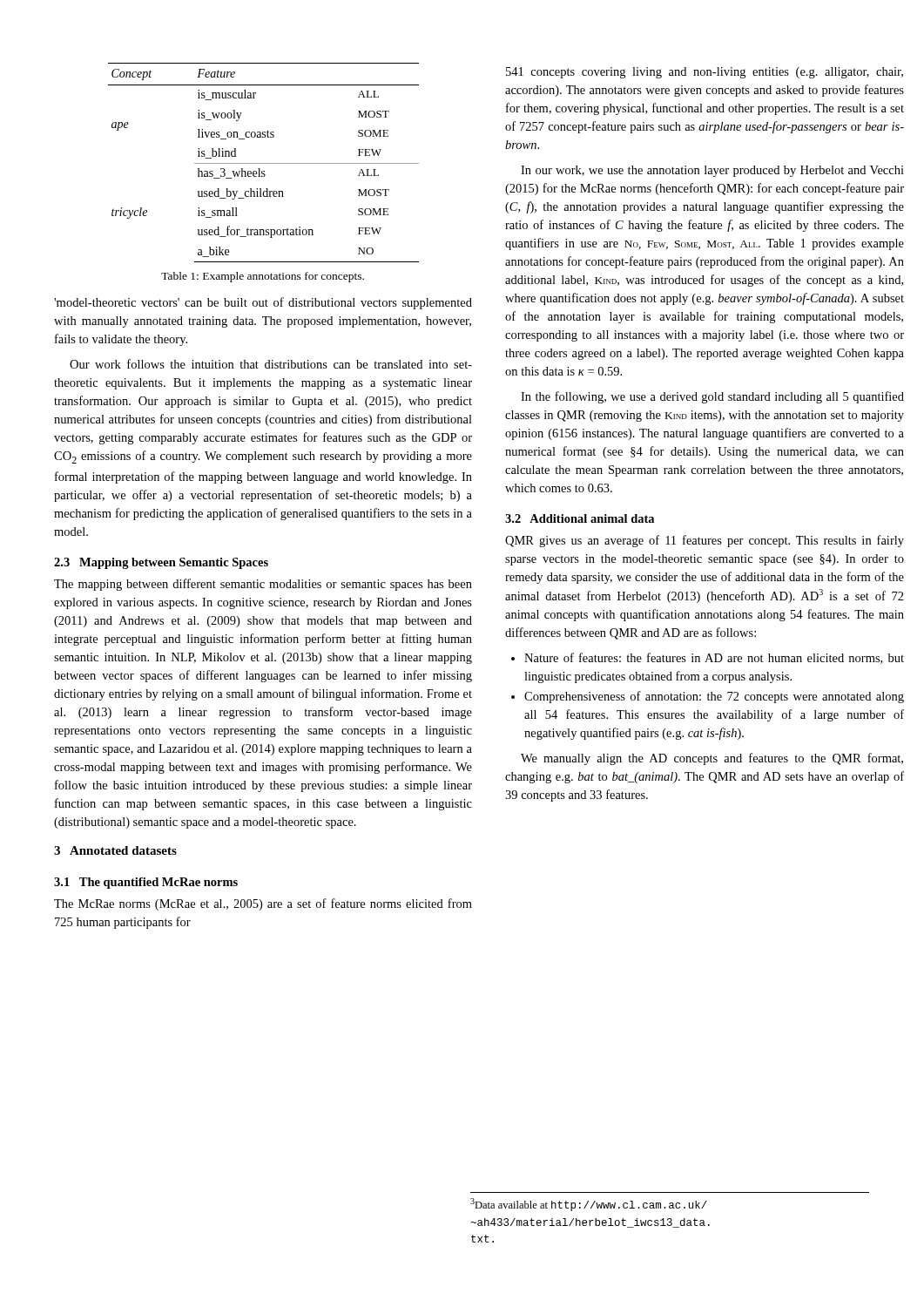Select the text block that says "541 concepts covering living and non-living entities"
Image resolution: width=924 pixels, height=1307 pixels.
tap(705, 280)
